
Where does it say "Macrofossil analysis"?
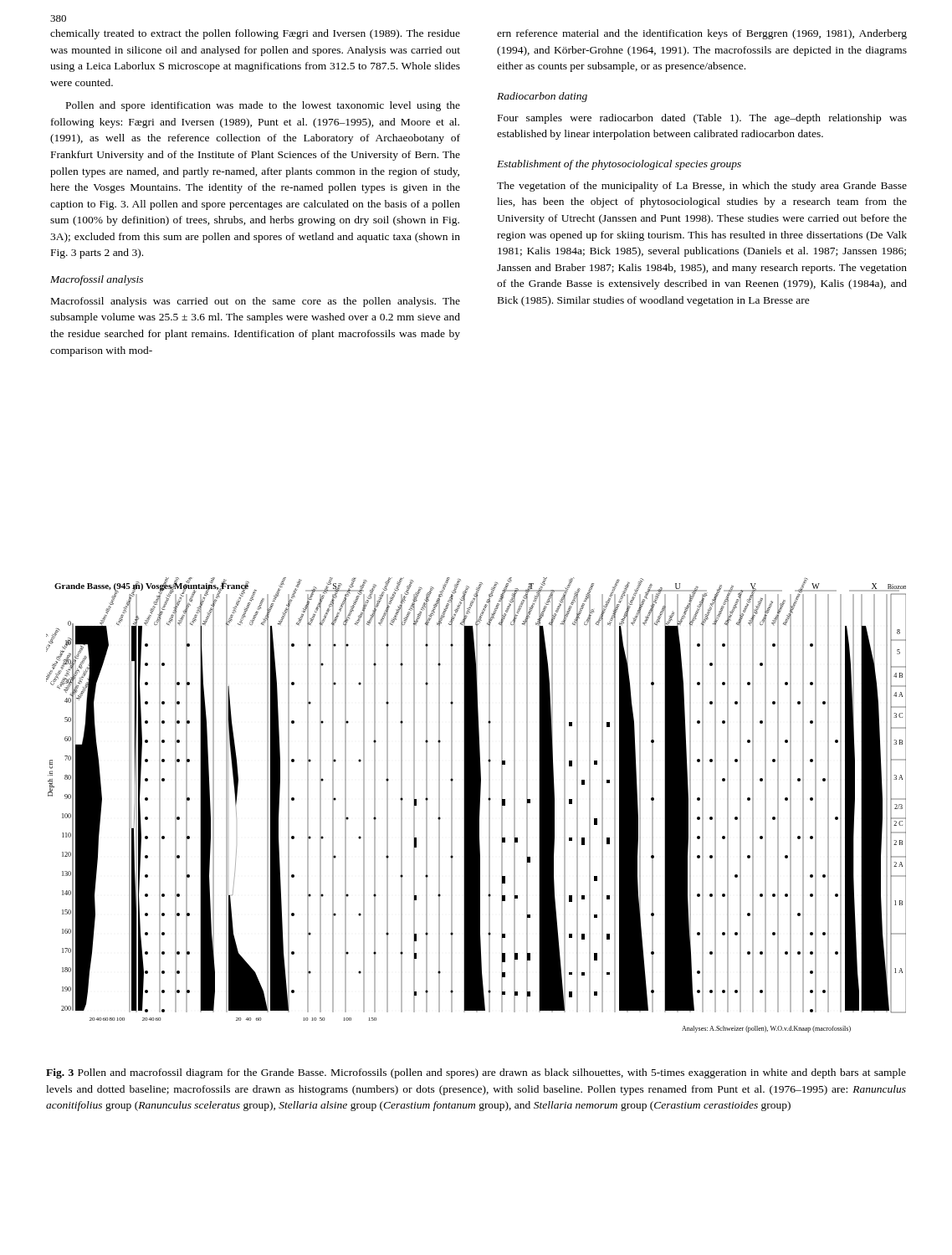coord(97,279)
